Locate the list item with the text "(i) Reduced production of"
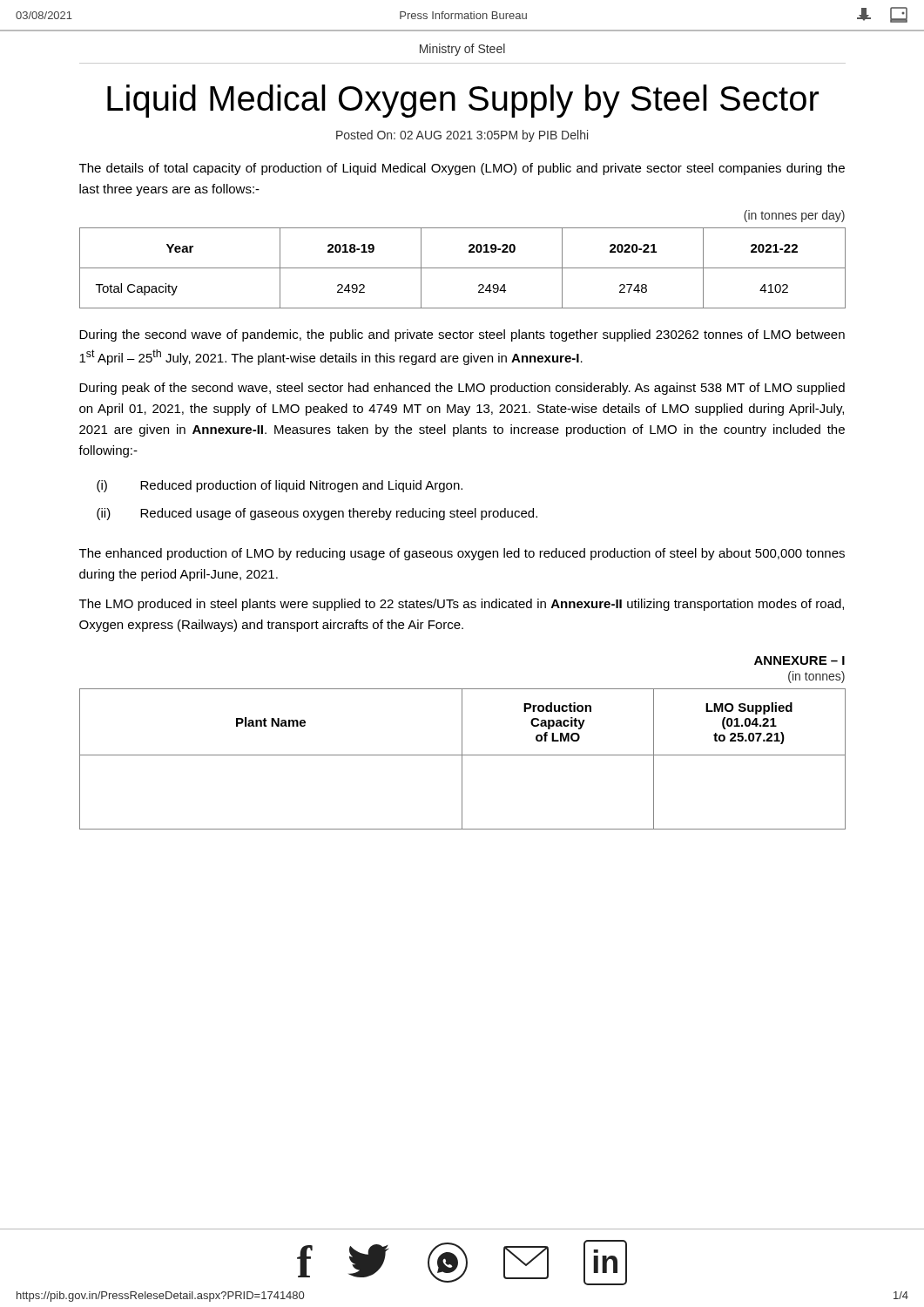 (462, 485)
